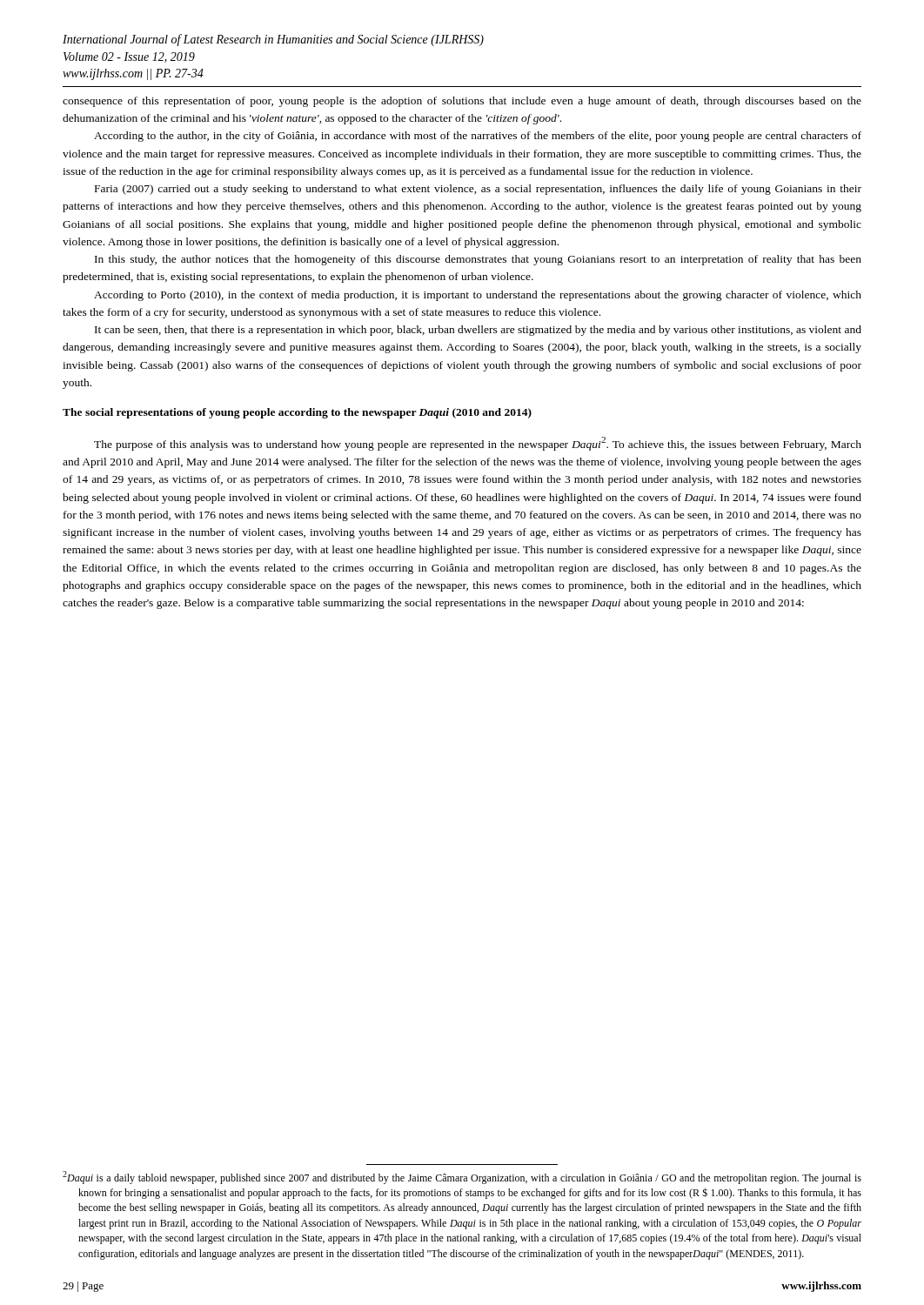Screen dimensions: 1305x924
Task: Click on the text block with the text "Faria (2007) carried out a study"
Action: pos(462,215)
